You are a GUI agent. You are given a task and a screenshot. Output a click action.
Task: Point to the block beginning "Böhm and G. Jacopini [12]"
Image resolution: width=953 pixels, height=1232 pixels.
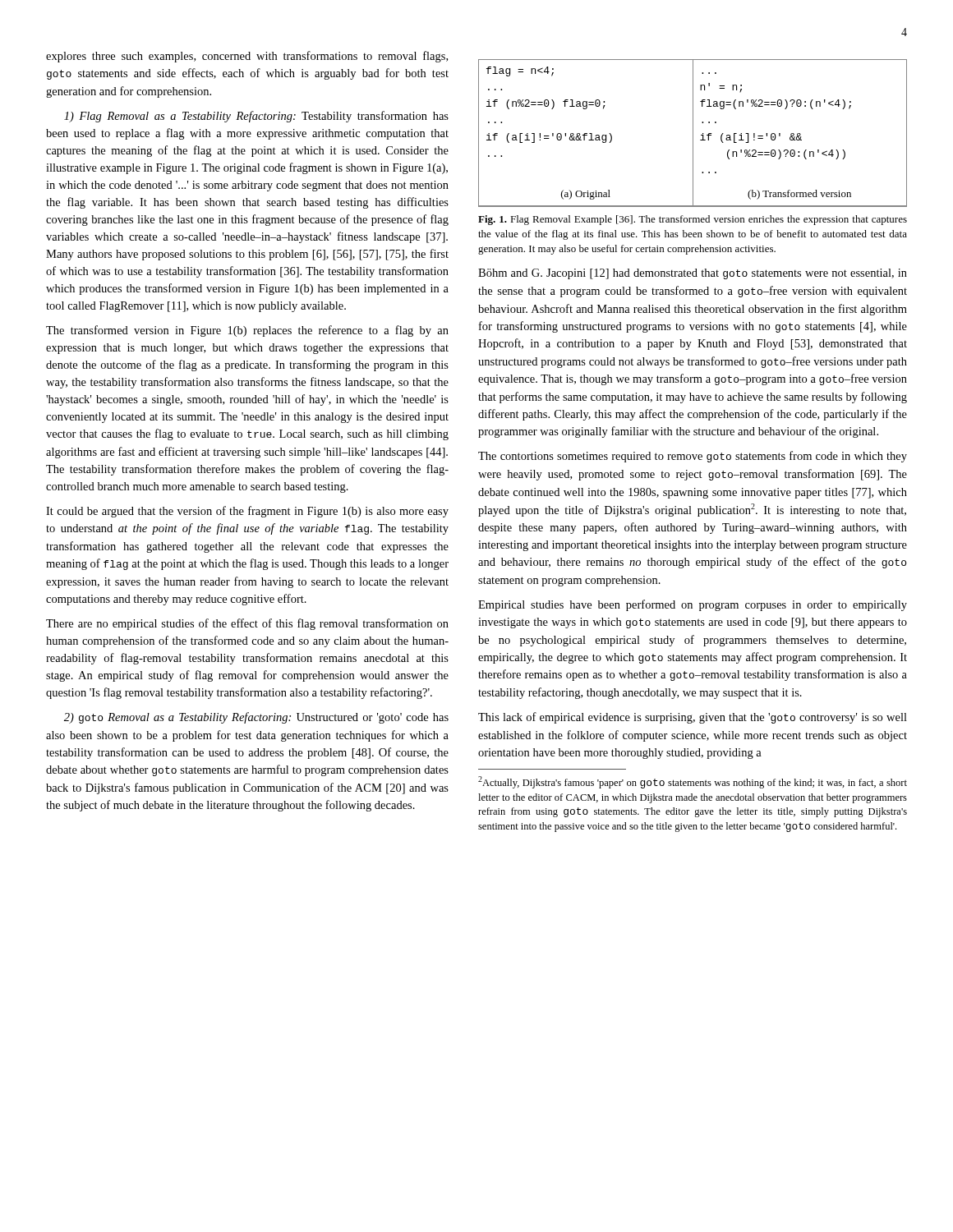click(693, 352)
